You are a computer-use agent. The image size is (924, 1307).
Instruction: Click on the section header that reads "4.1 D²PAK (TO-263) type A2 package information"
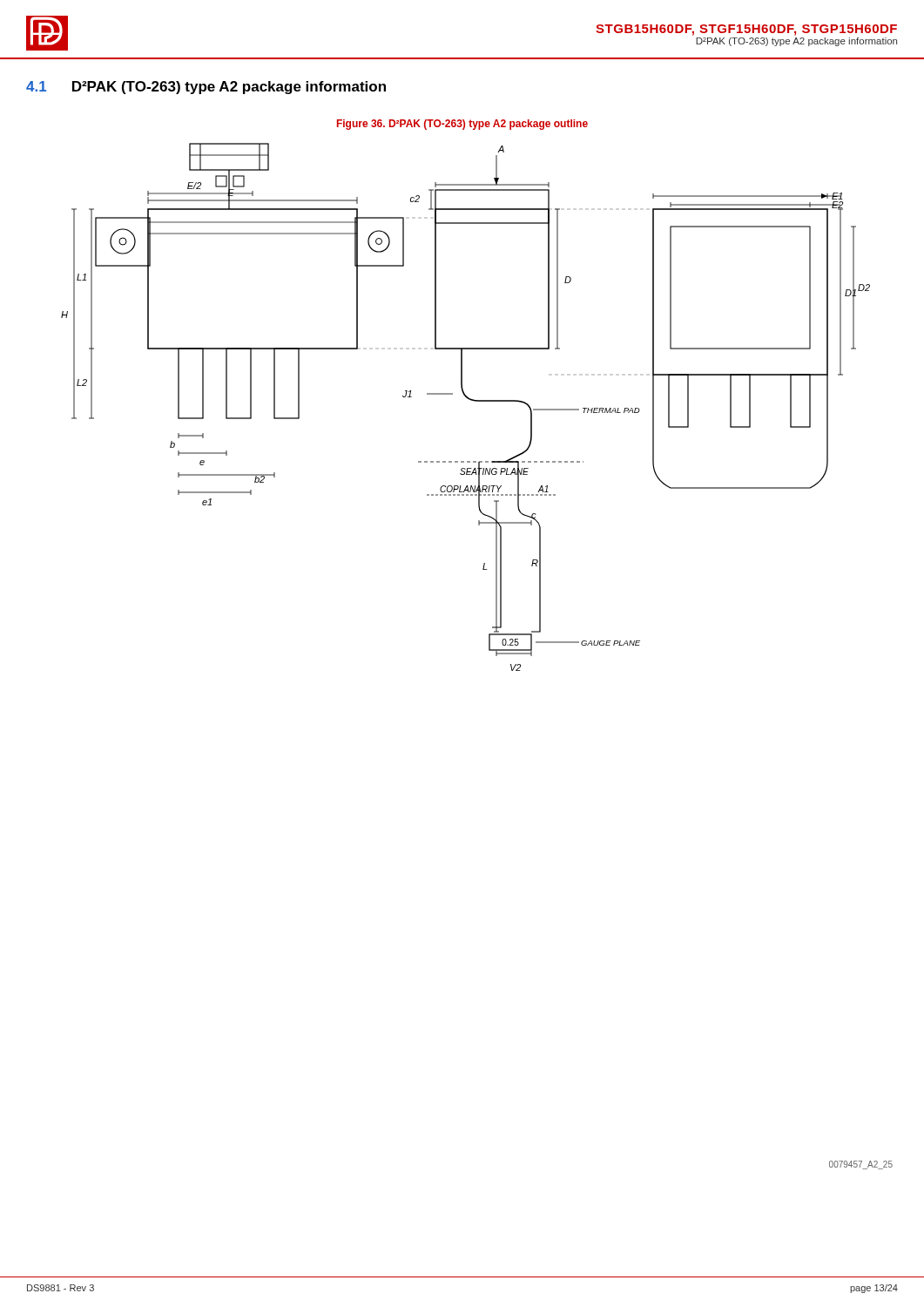[206, 87]
